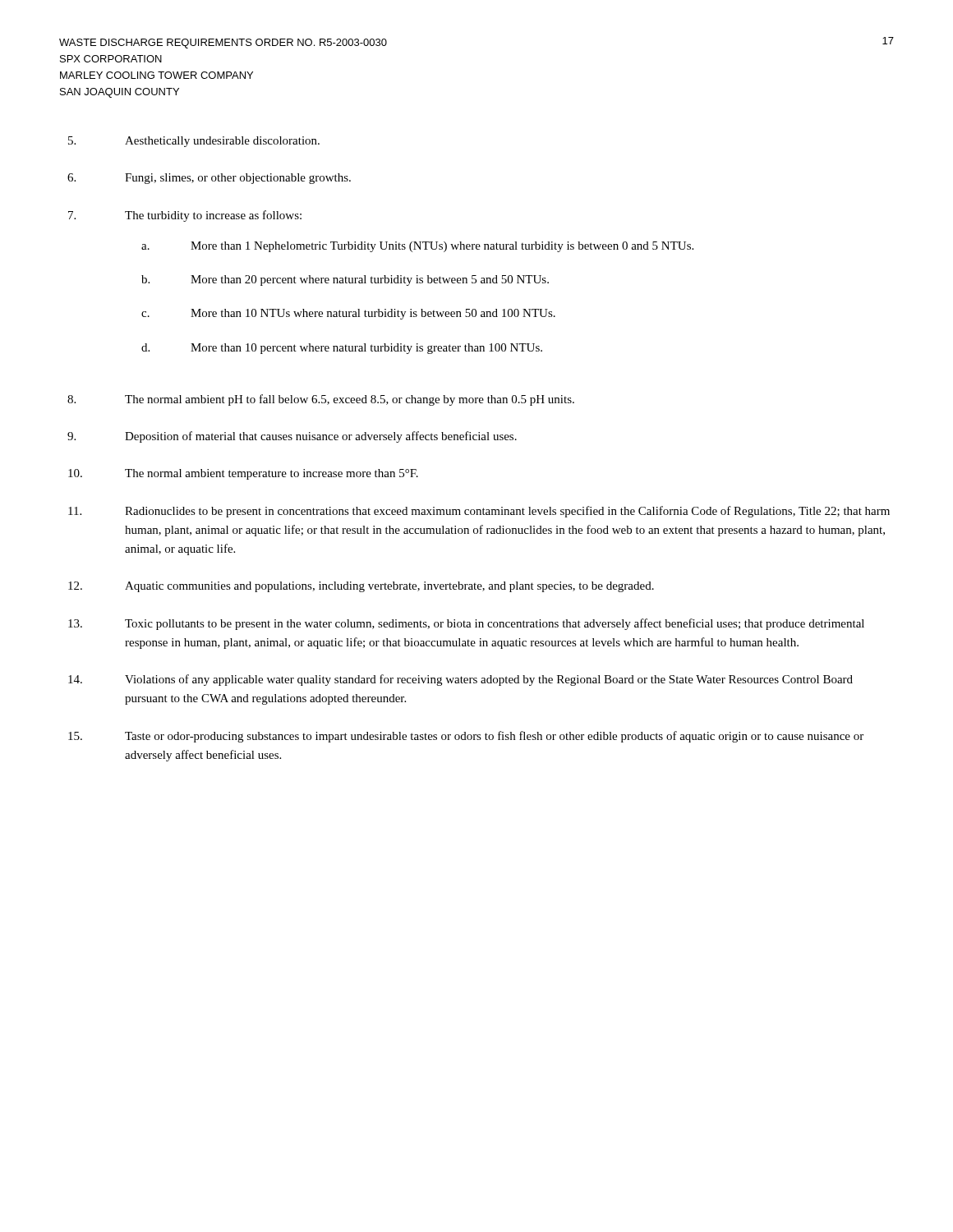
Task: Find the block on this page that starts "10. The normal"
Action: pyautogui.click(x=243, y=474)
